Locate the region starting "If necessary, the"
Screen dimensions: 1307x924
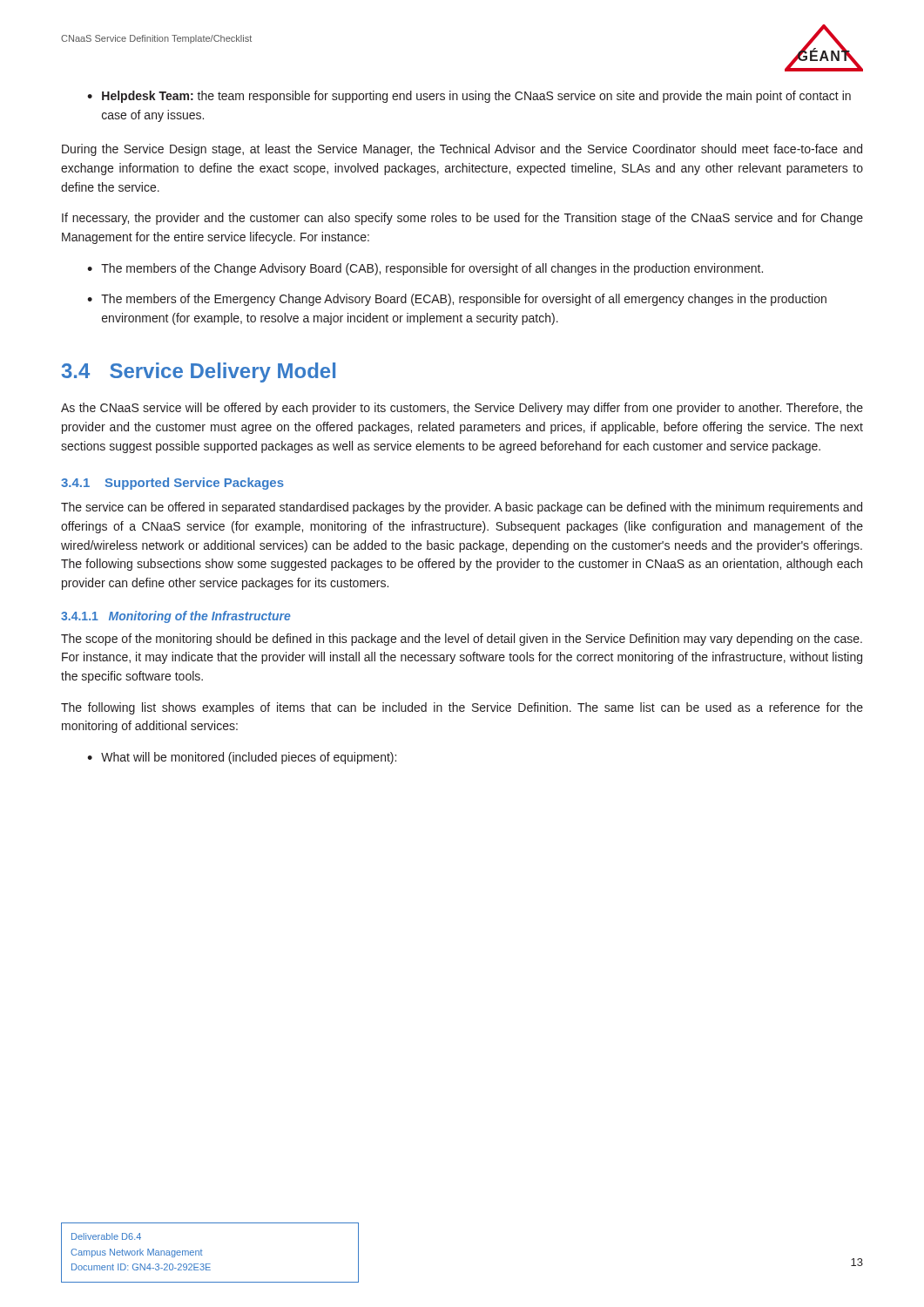pyautogui.click(x=462, y=228)
